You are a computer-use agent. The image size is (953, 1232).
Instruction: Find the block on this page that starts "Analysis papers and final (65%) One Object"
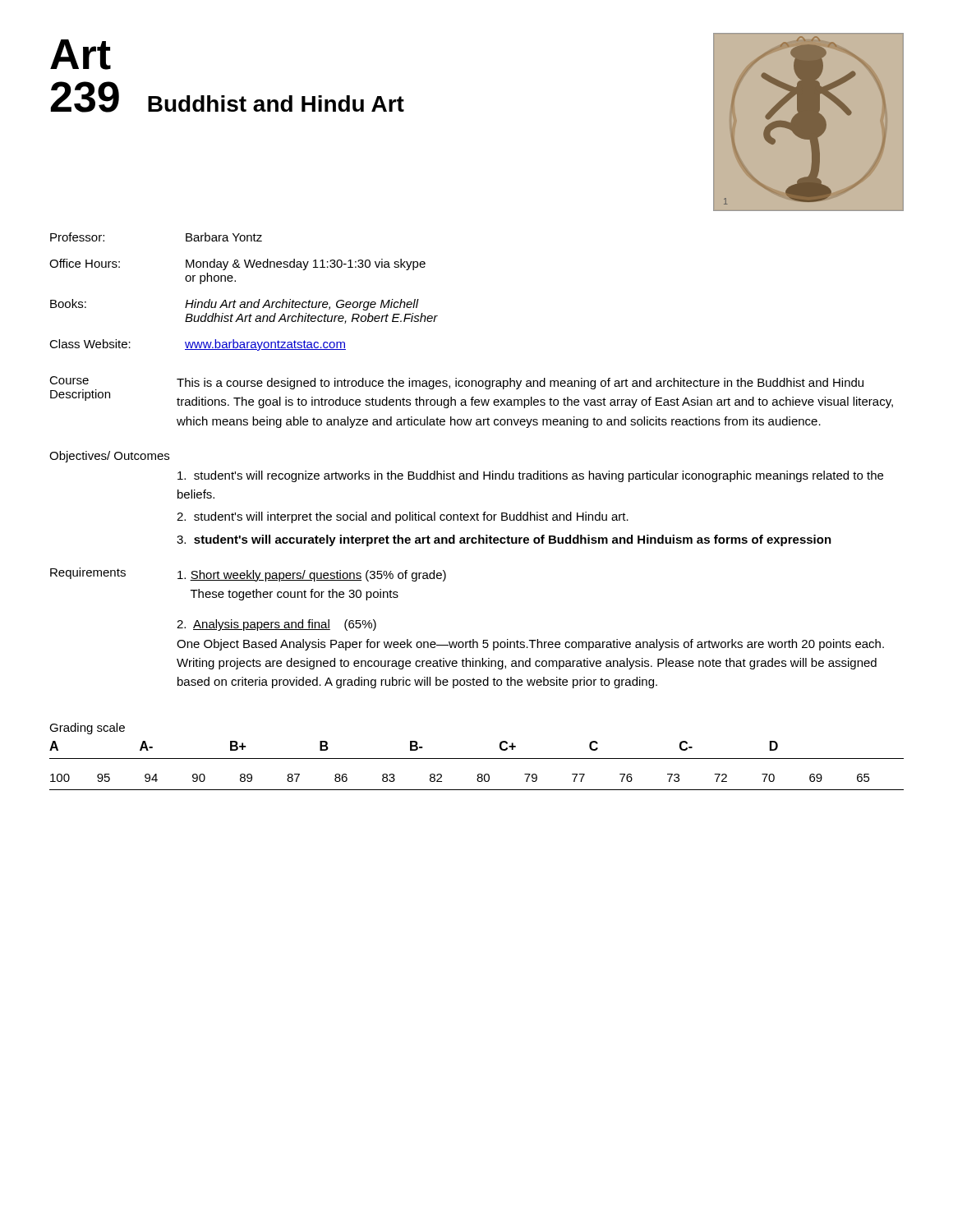[532, 653]
